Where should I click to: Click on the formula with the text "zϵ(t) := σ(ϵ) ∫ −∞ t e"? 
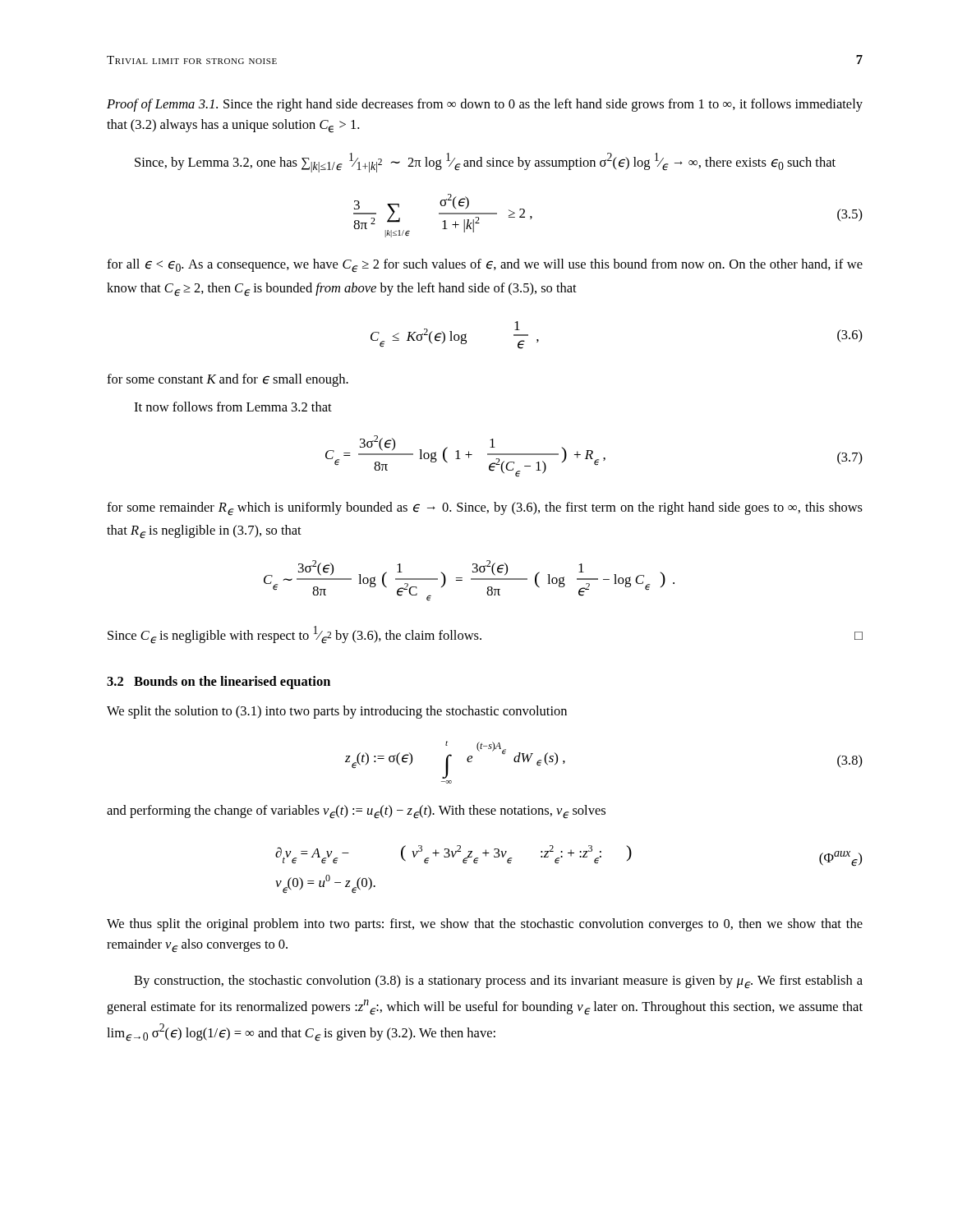click(x=485, y=761)
